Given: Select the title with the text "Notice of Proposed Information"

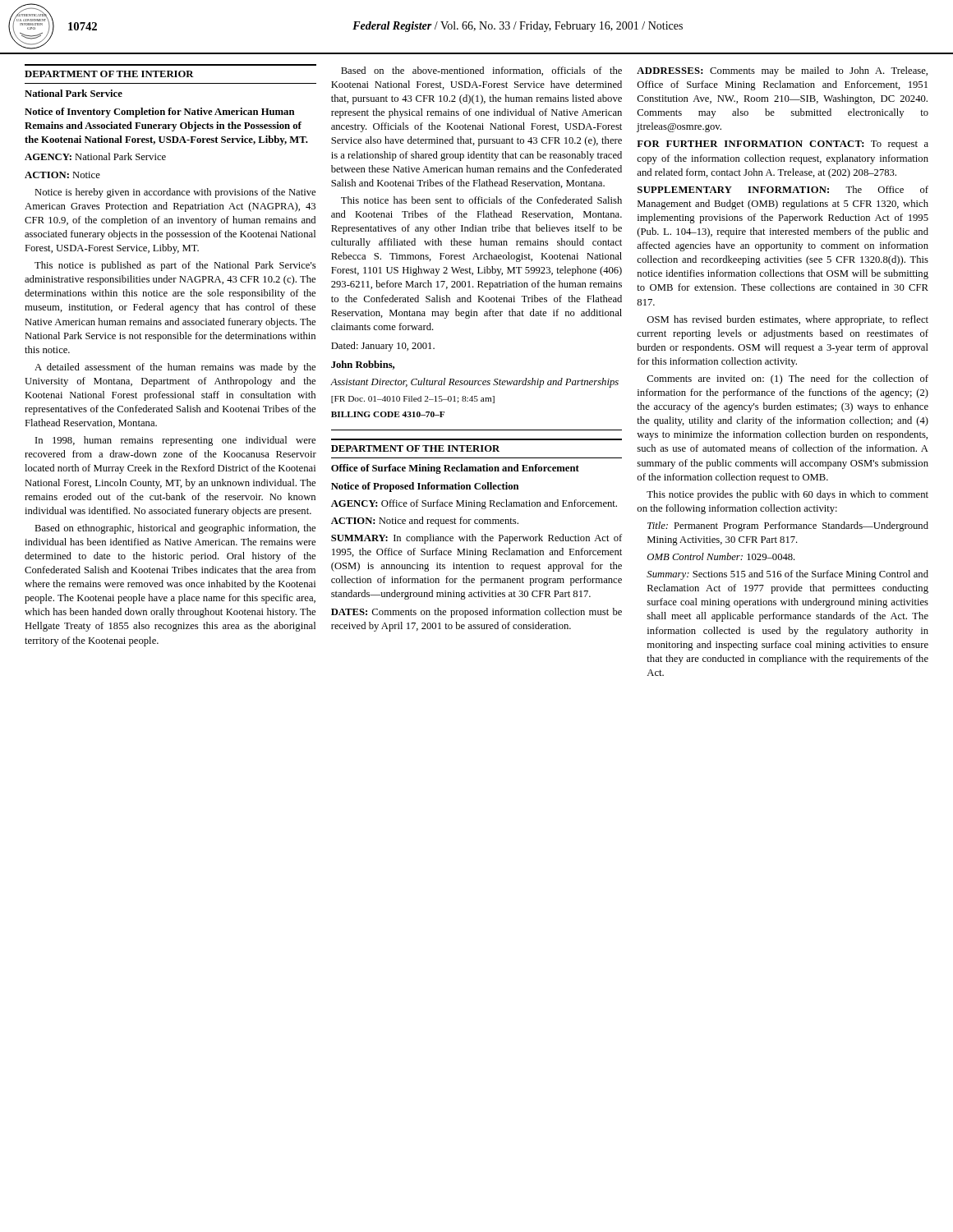Looking at the screenshot, I should point(425,486).
